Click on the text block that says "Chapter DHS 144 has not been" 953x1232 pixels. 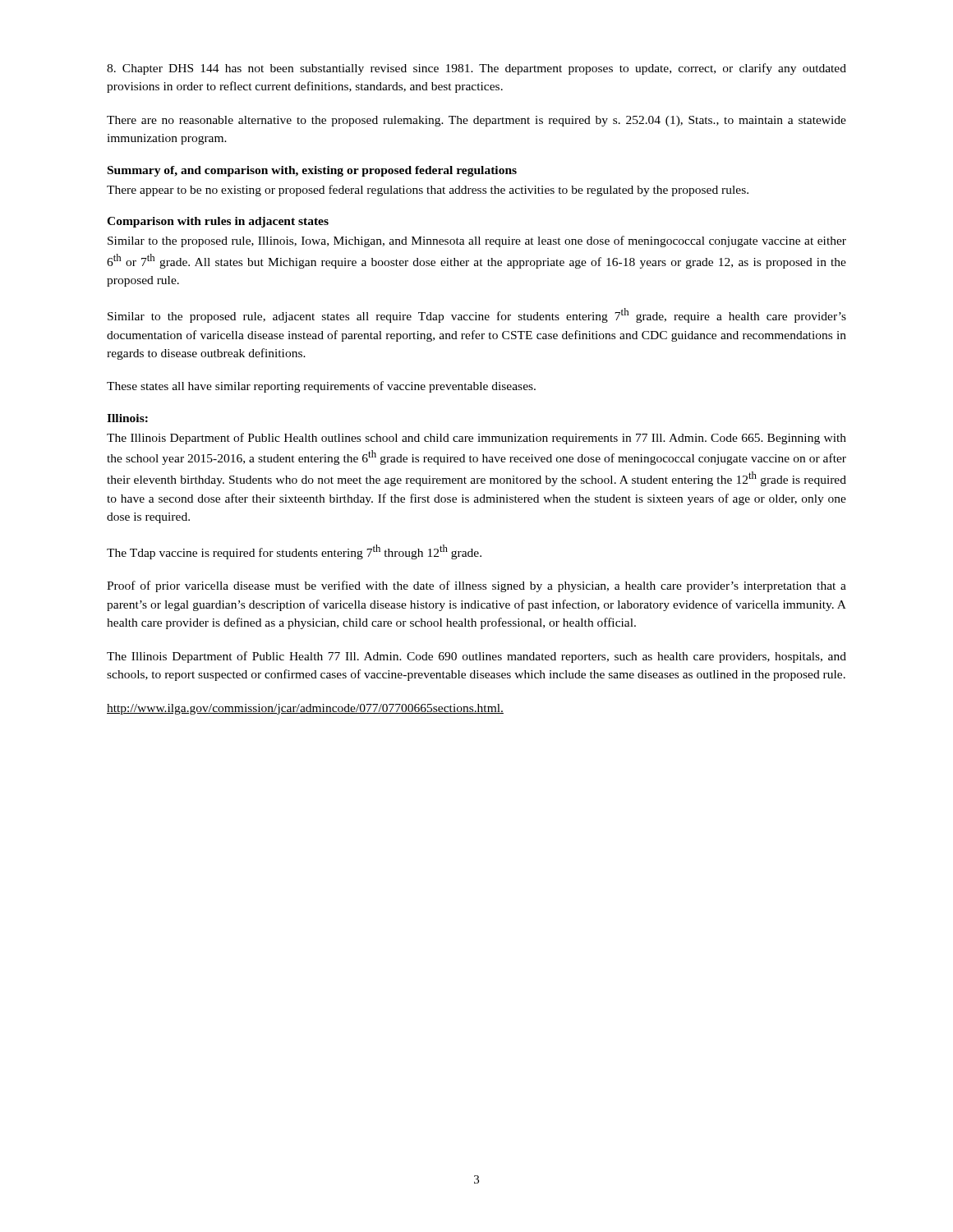coord(476,77)
